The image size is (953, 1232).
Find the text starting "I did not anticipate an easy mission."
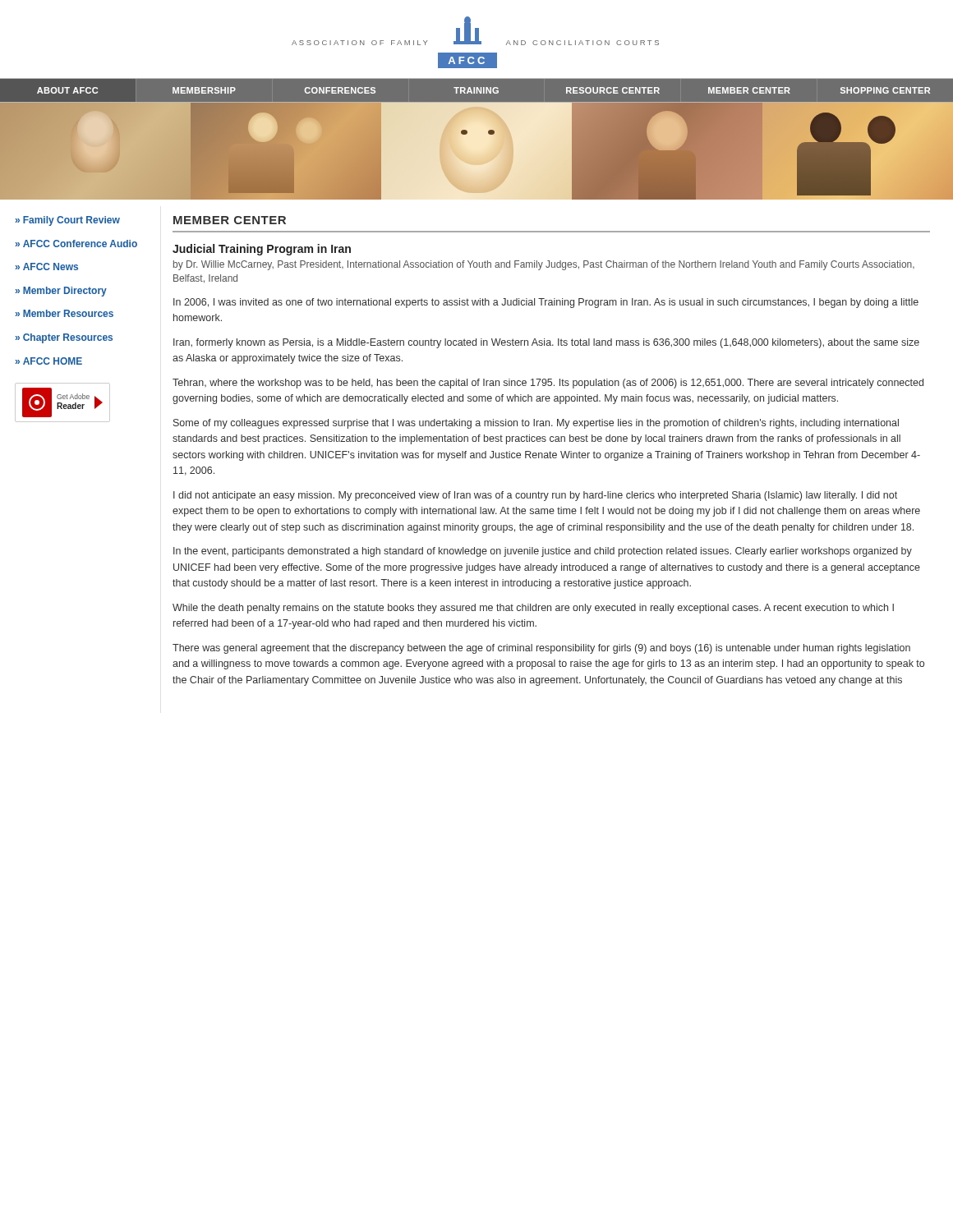[546, 511]
